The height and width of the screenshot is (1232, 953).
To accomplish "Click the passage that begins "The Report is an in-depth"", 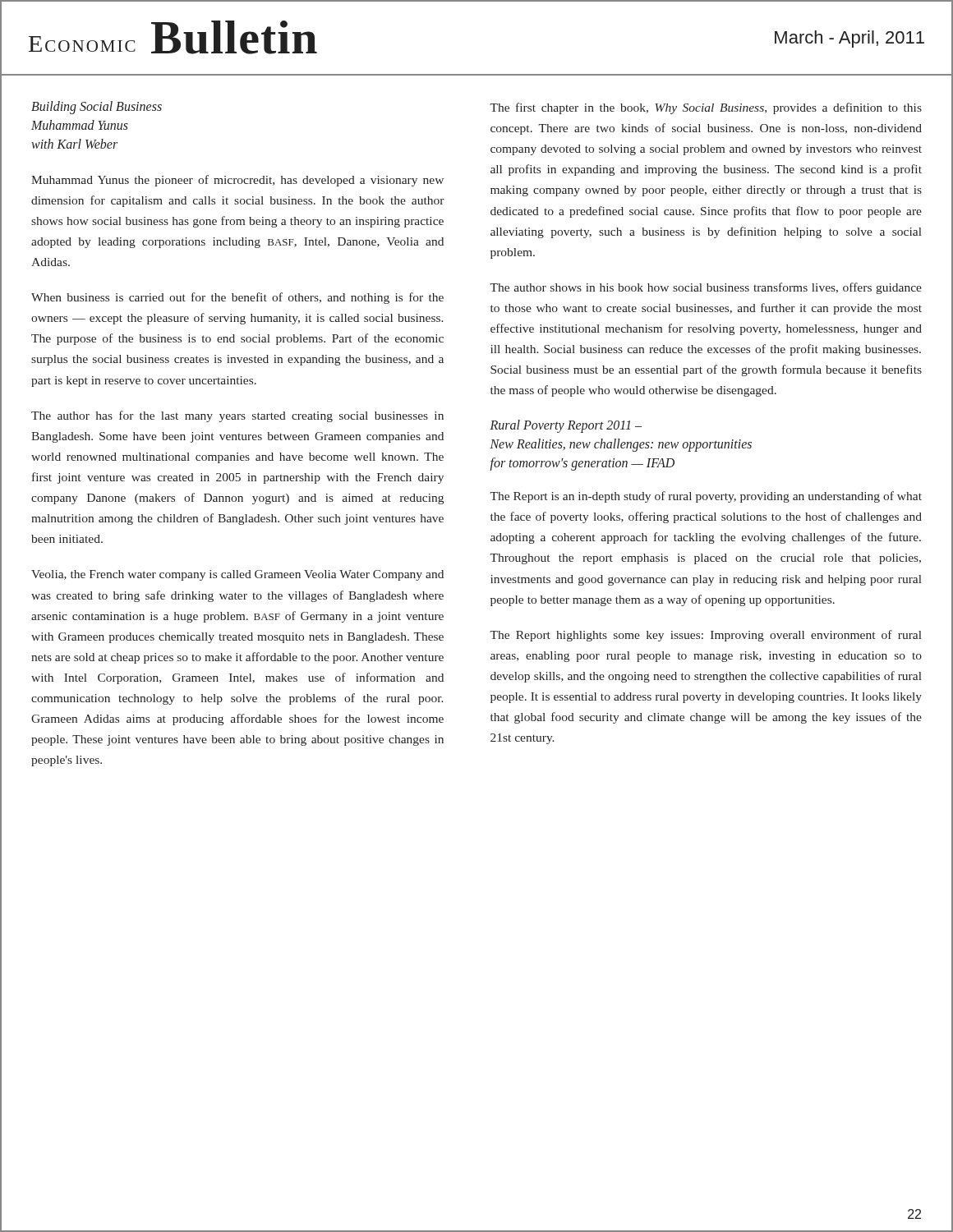I will tap(706, 547).
